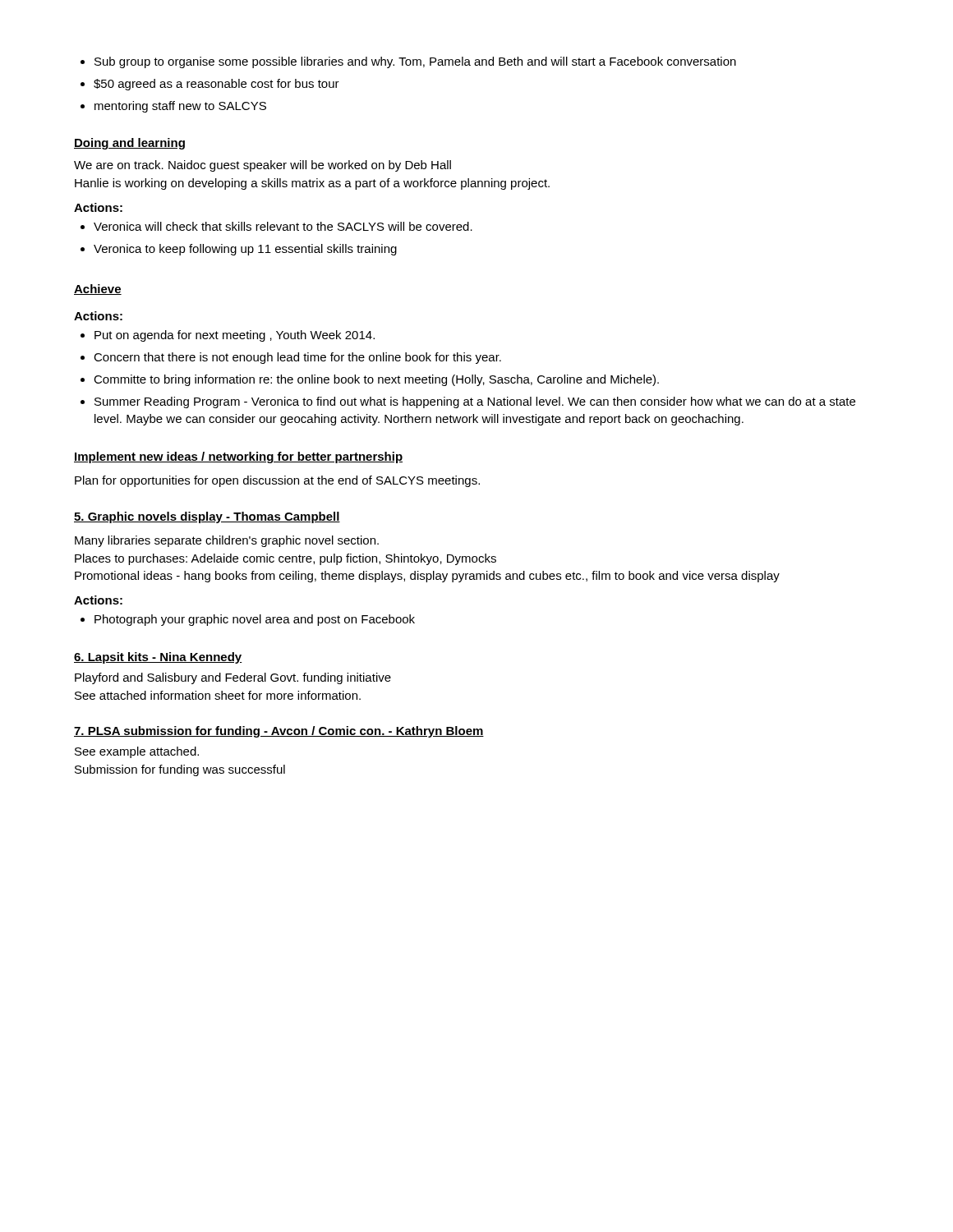Screen dimensions: 1232x953
Task: Navigate to the element starting "Doing and learning"
Action: [x=130, y=143]
